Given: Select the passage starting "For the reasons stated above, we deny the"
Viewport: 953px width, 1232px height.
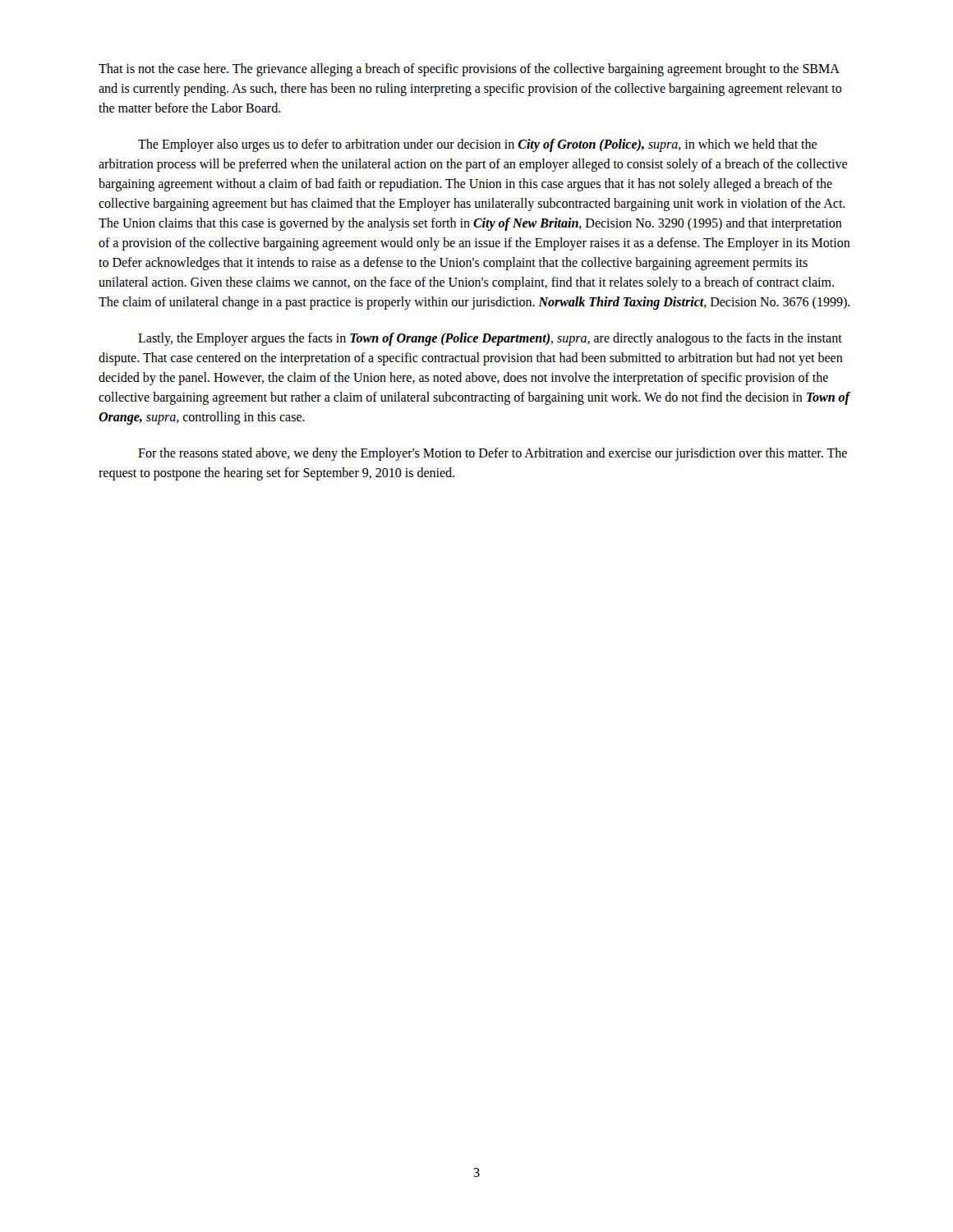Looking at the screenshot, I should coord(473,463).
